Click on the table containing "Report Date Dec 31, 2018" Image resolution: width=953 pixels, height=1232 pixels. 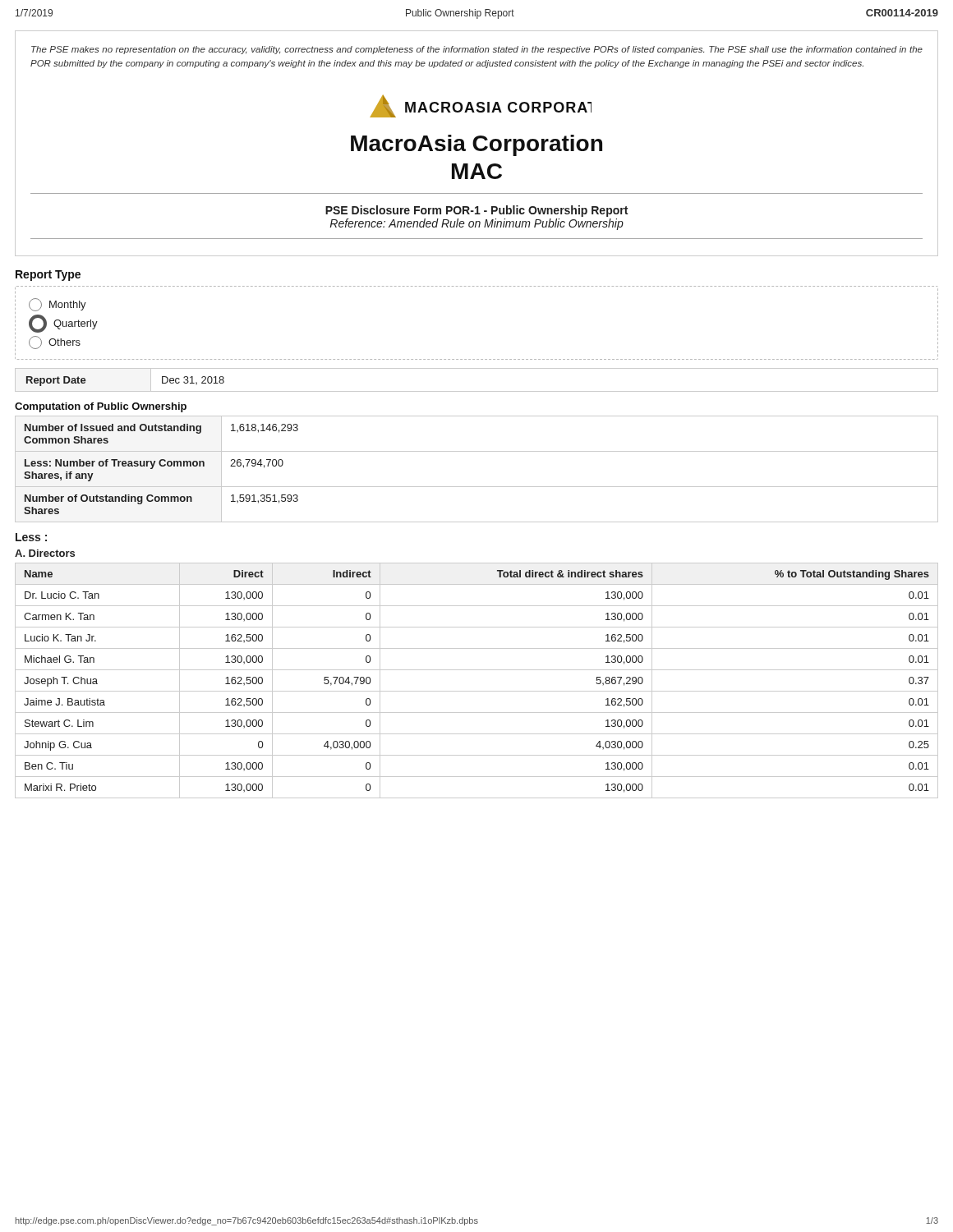point(476,379)
